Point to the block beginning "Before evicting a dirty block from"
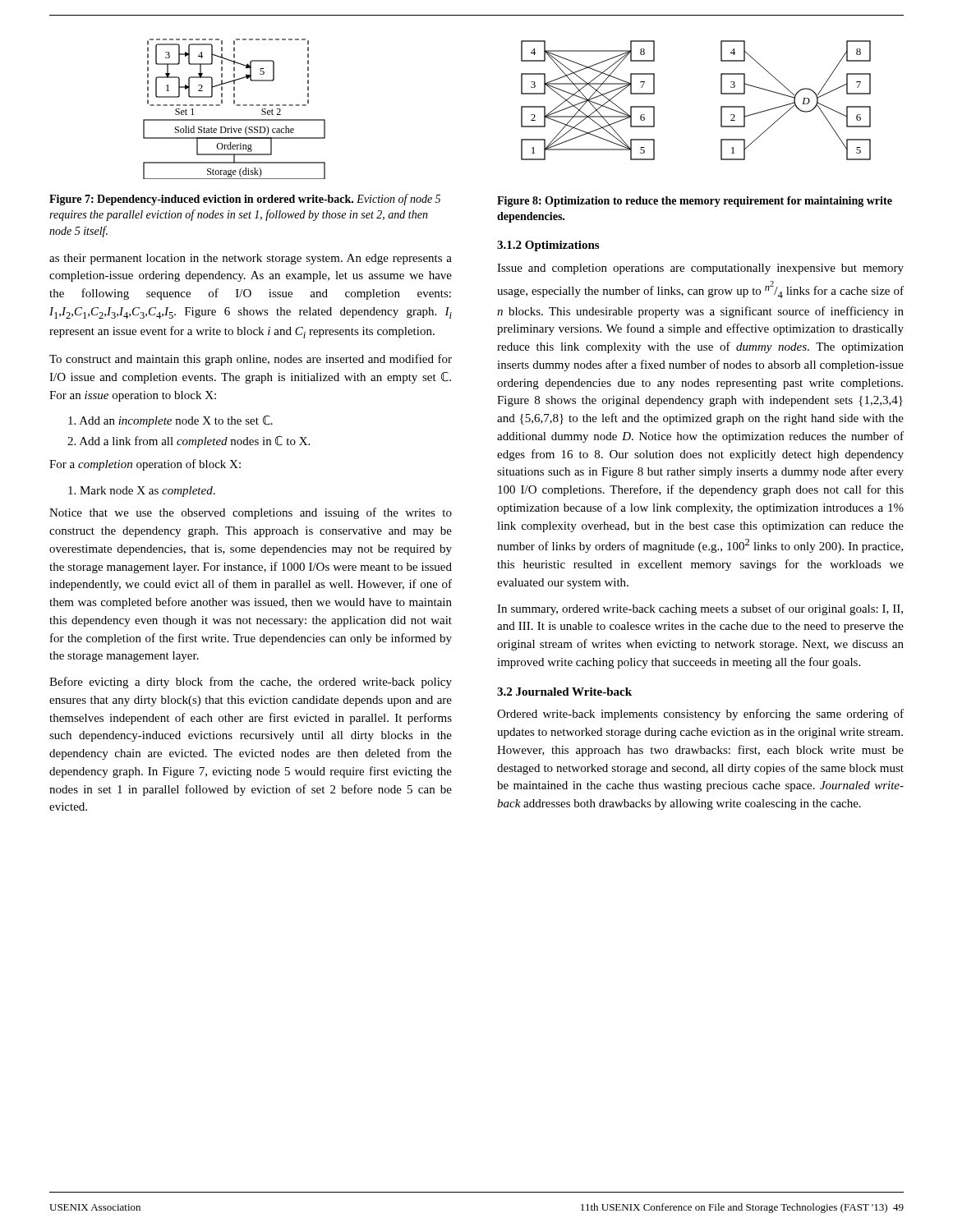Image resolution: width=953 pixels, height=1232 pixels. click(x=251, y=744)
